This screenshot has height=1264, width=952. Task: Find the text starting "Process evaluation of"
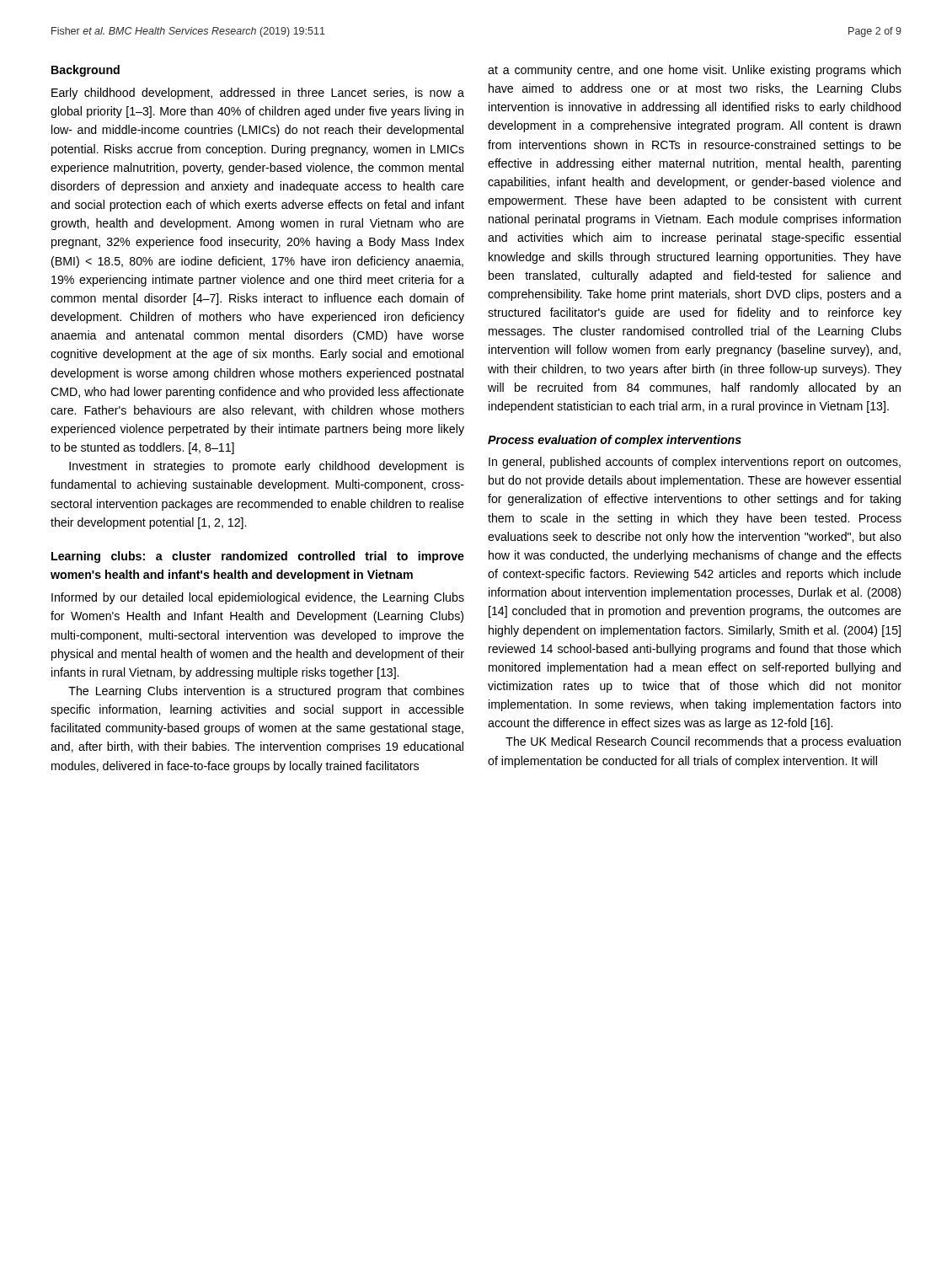pos(695,440)
